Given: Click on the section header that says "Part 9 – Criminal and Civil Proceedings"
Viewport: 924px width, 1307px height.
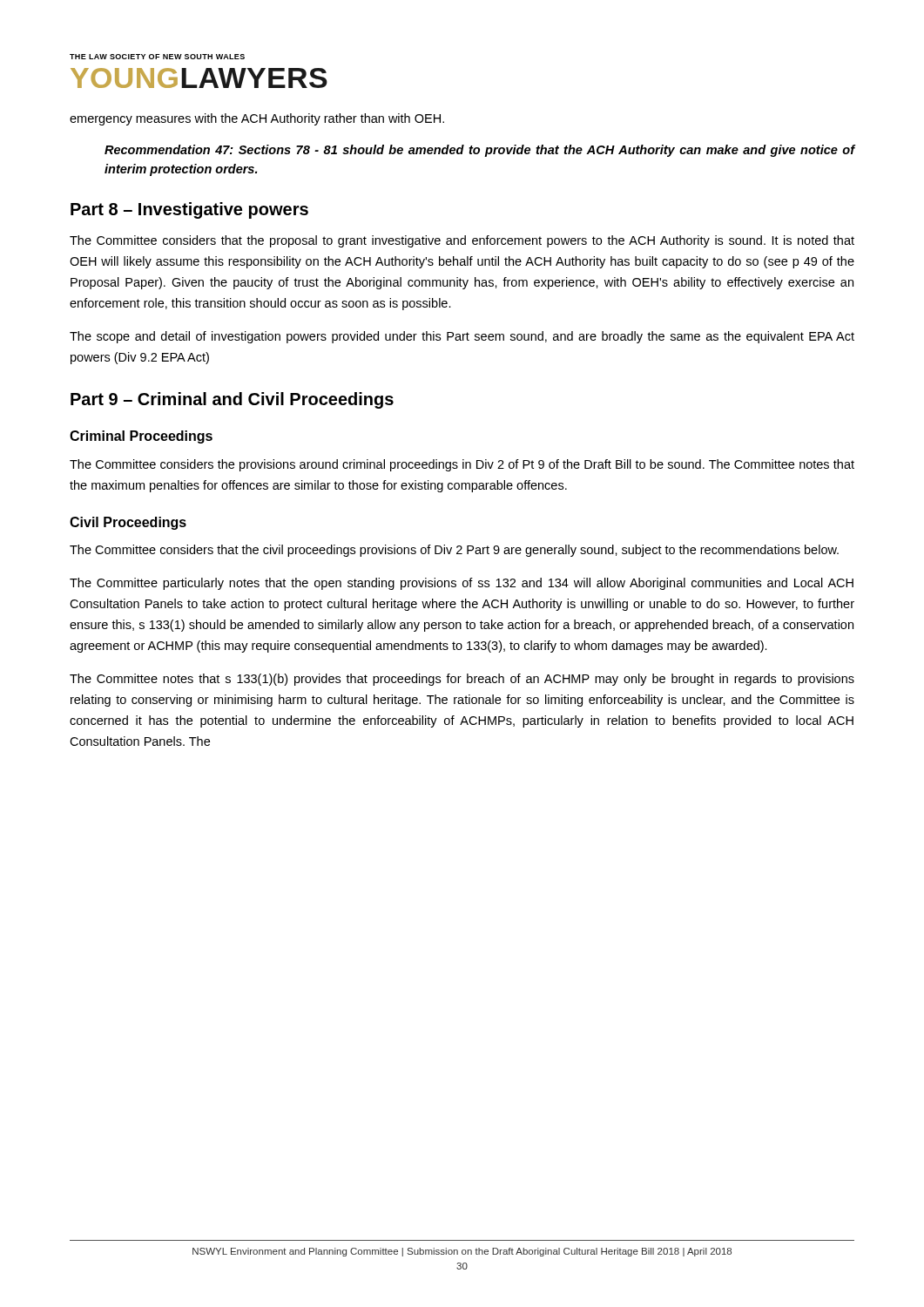Looking at the screenshot, I should click(232, 399).
